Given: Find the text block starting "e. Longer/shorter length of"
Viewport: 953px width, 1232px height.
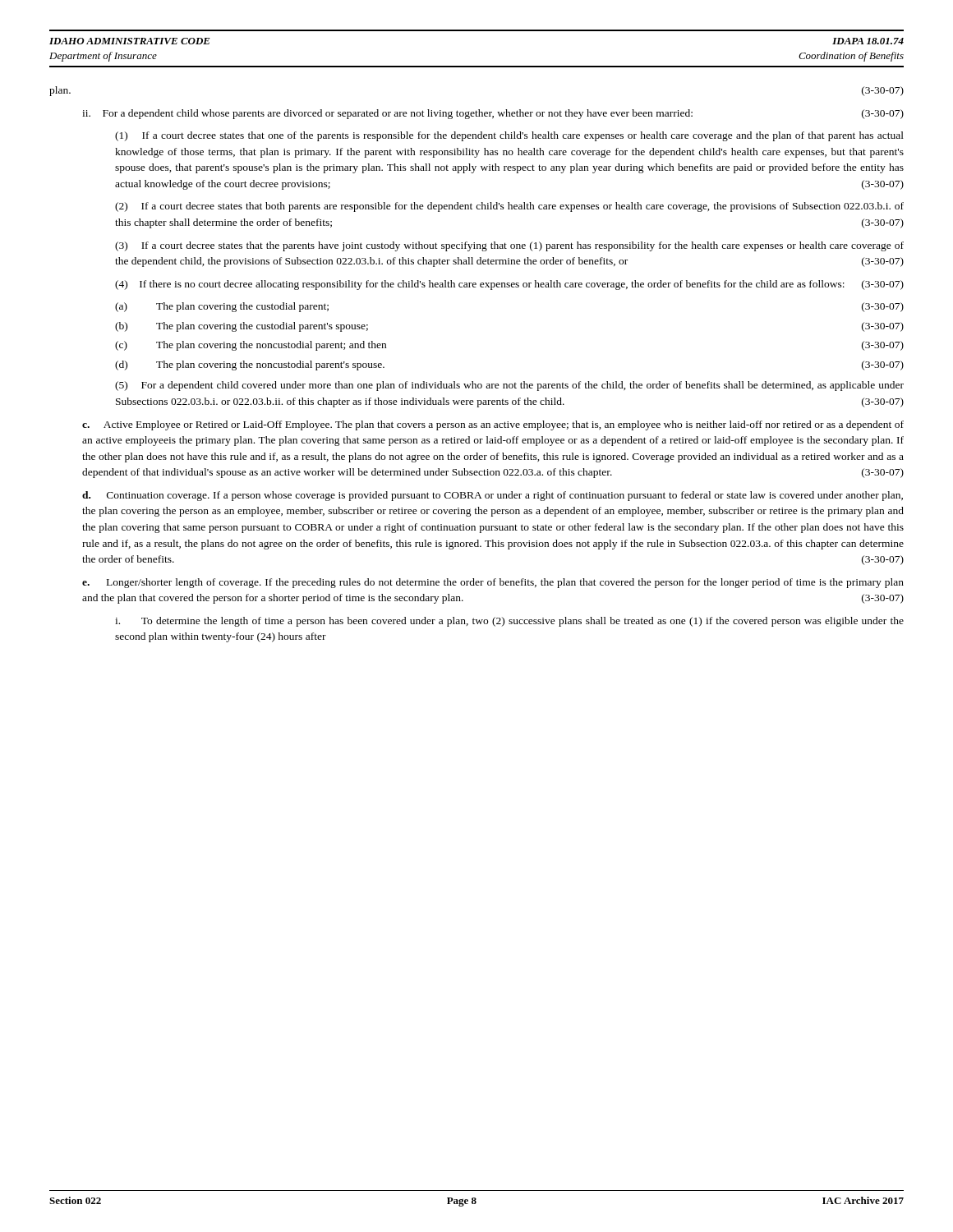Looking at the screenshot, I should [493, 591].
